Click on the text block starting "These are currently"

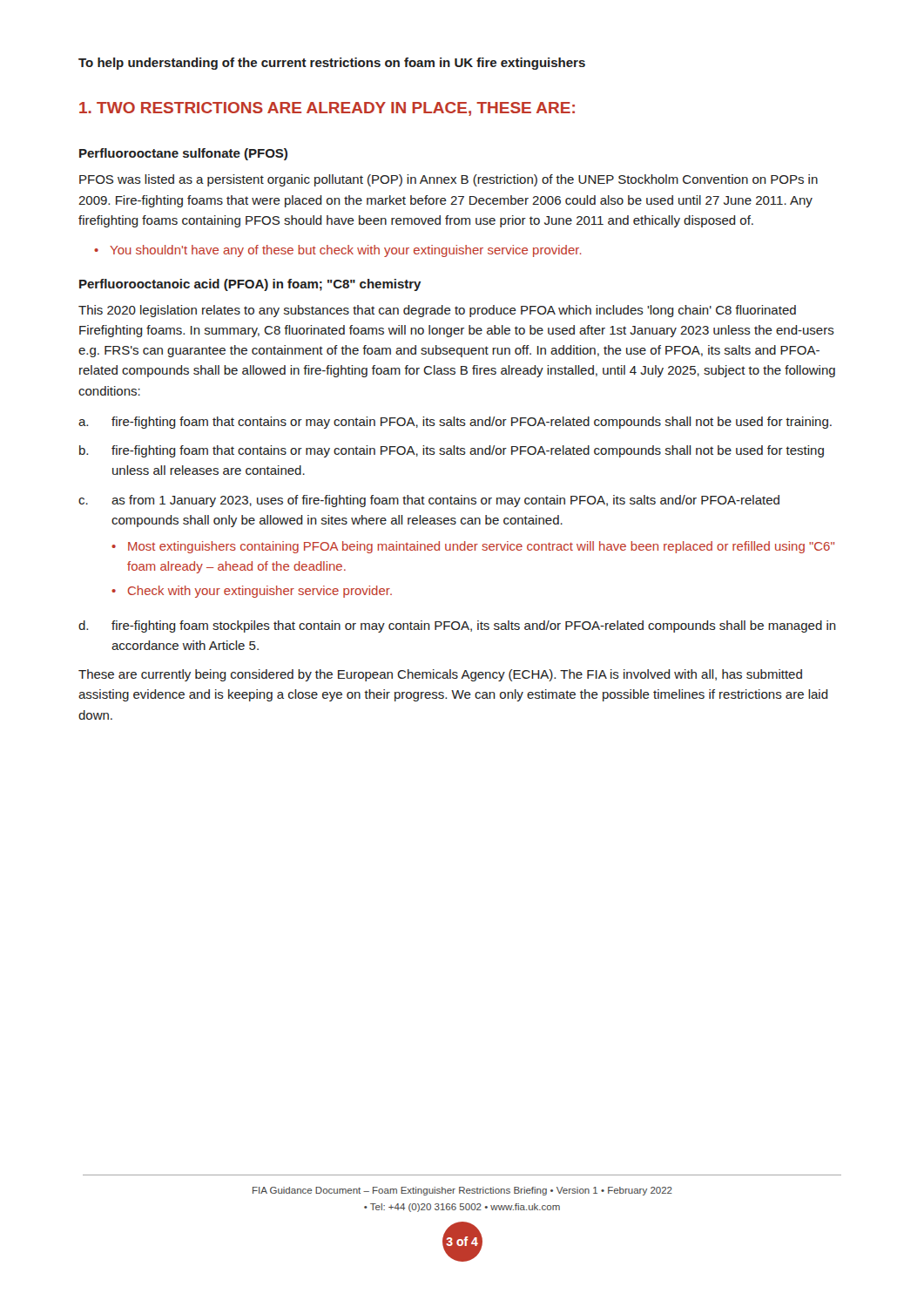click(462, 694)
